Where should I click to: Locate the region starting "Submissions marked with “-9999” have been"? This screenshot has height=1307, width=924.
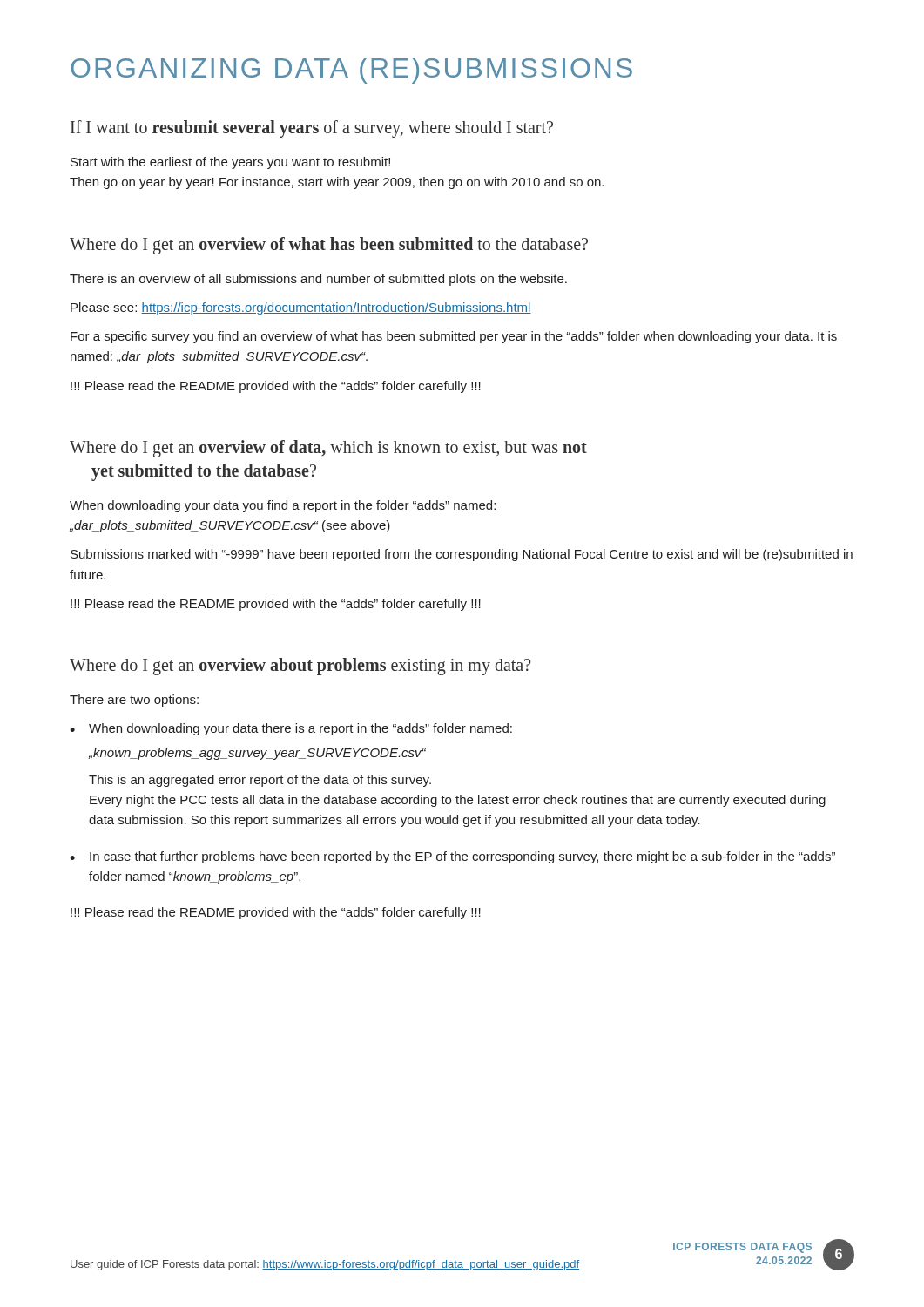coord(462,564)
